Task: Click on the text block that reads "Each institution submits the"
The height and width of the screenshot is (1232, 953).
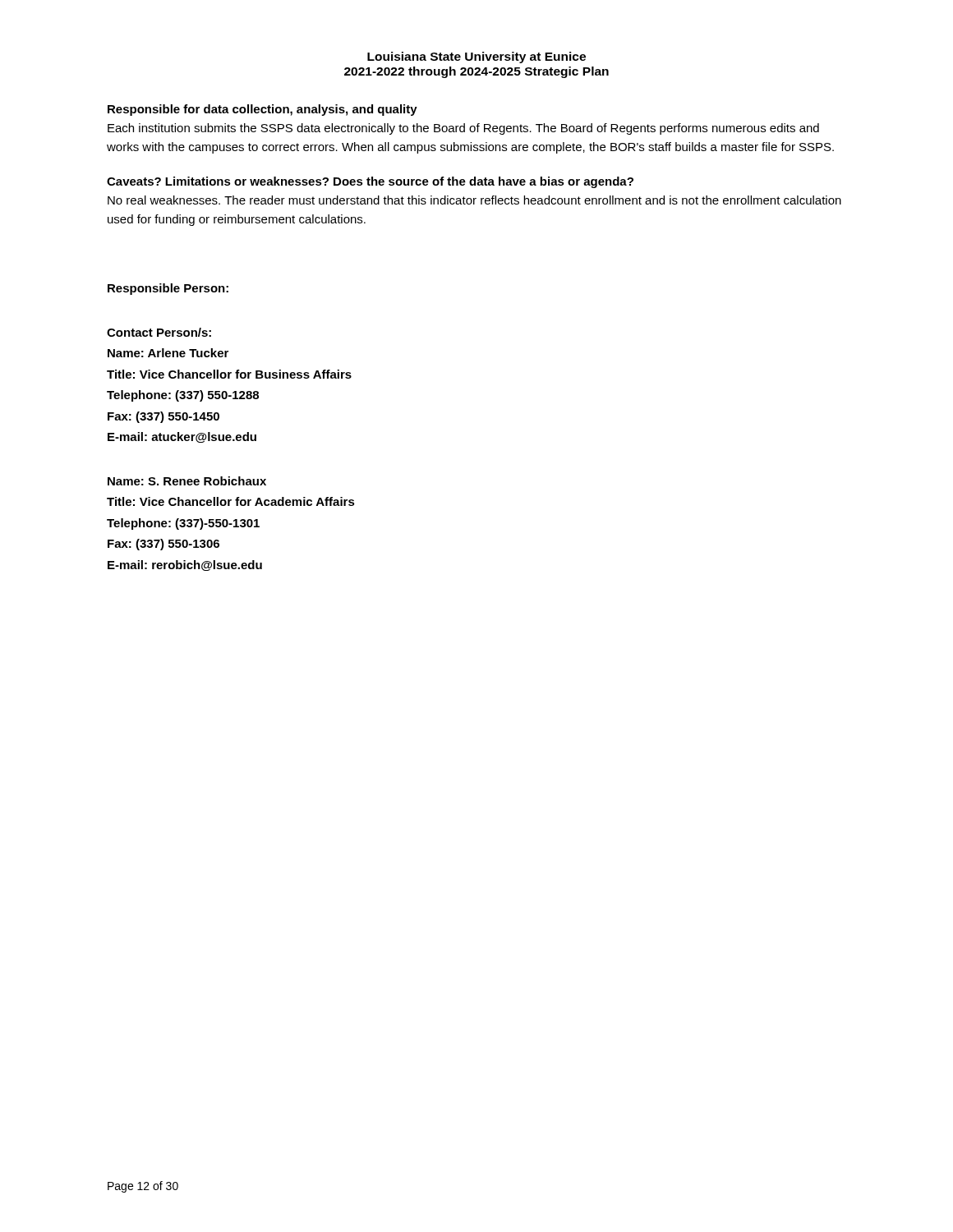Action: pyautogui.click(x=471, y=137)
